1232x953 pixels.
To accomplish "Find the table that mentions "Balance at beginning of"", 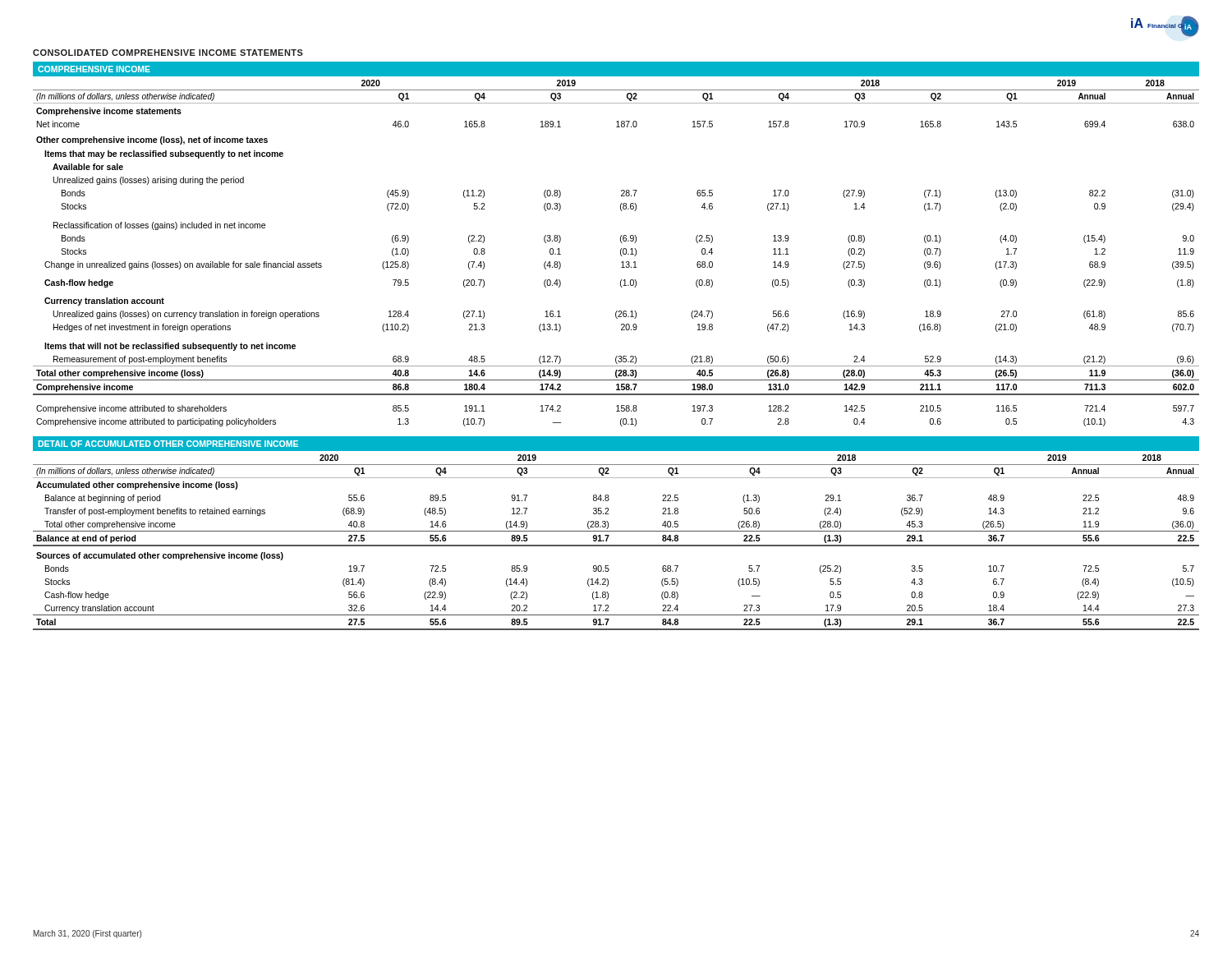I will click(x=616, y=533).
